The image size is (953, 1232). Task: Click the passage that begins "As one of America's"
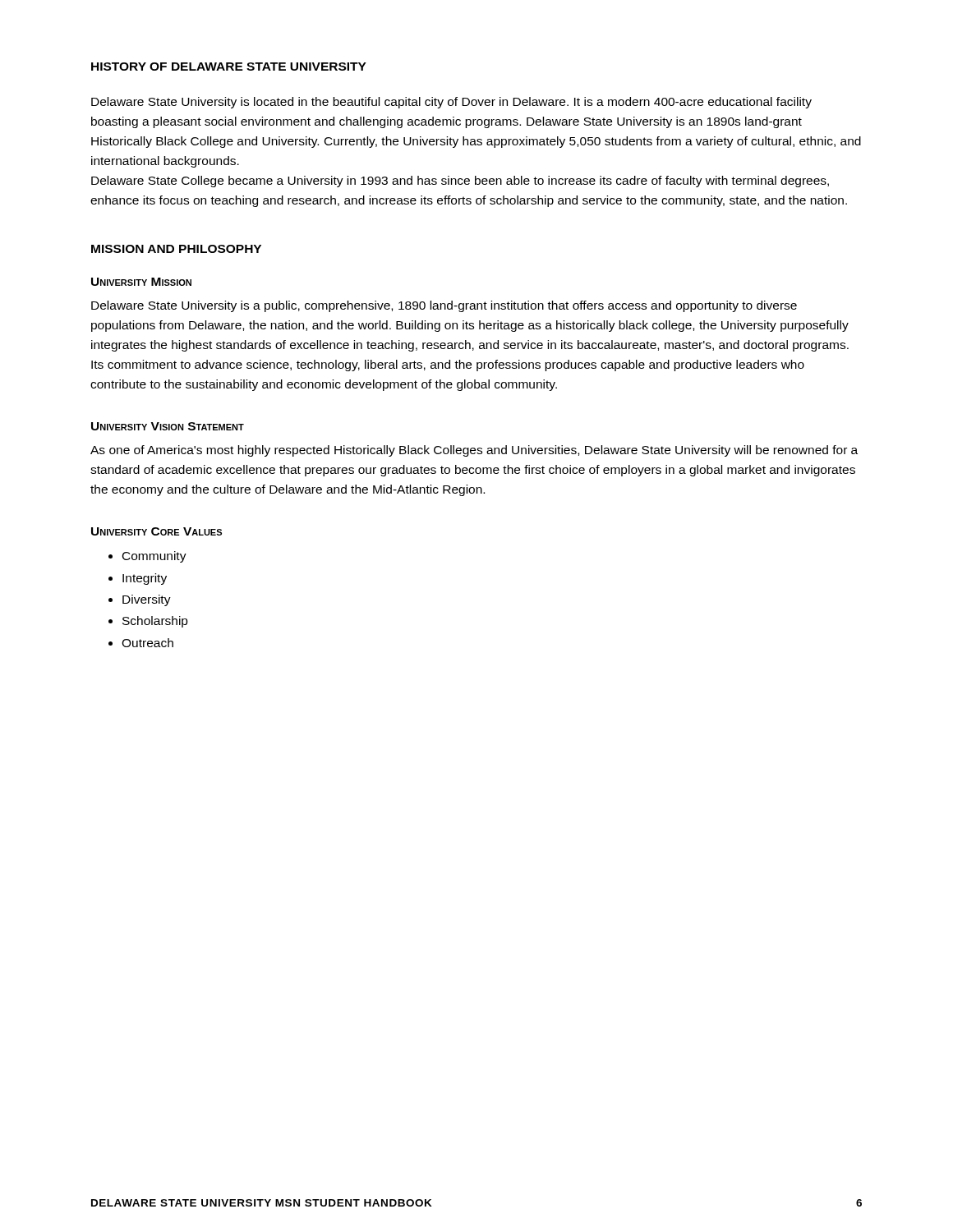[x=474, y=470]
